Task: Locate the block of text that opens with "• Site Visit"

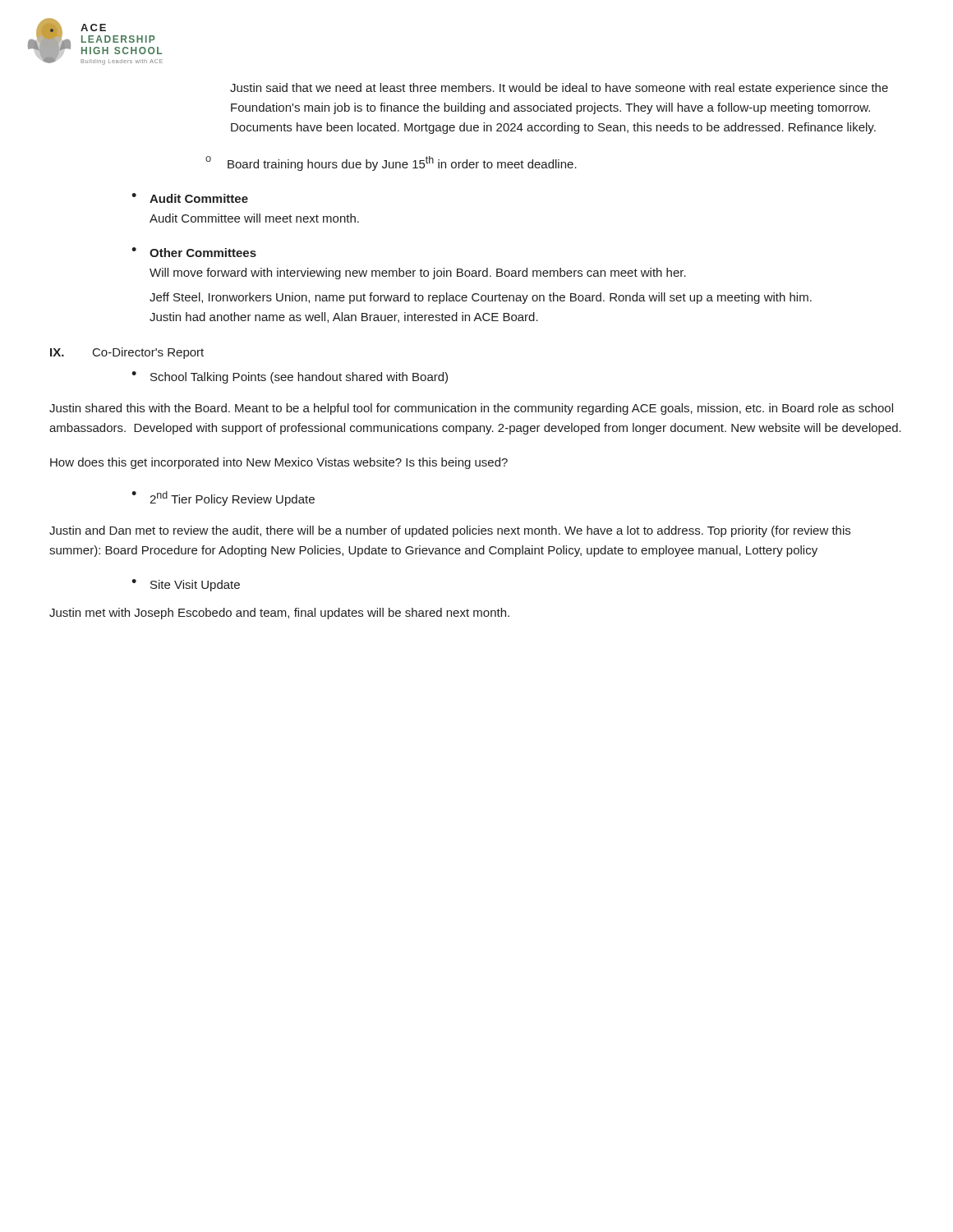Action: [186, 585]
